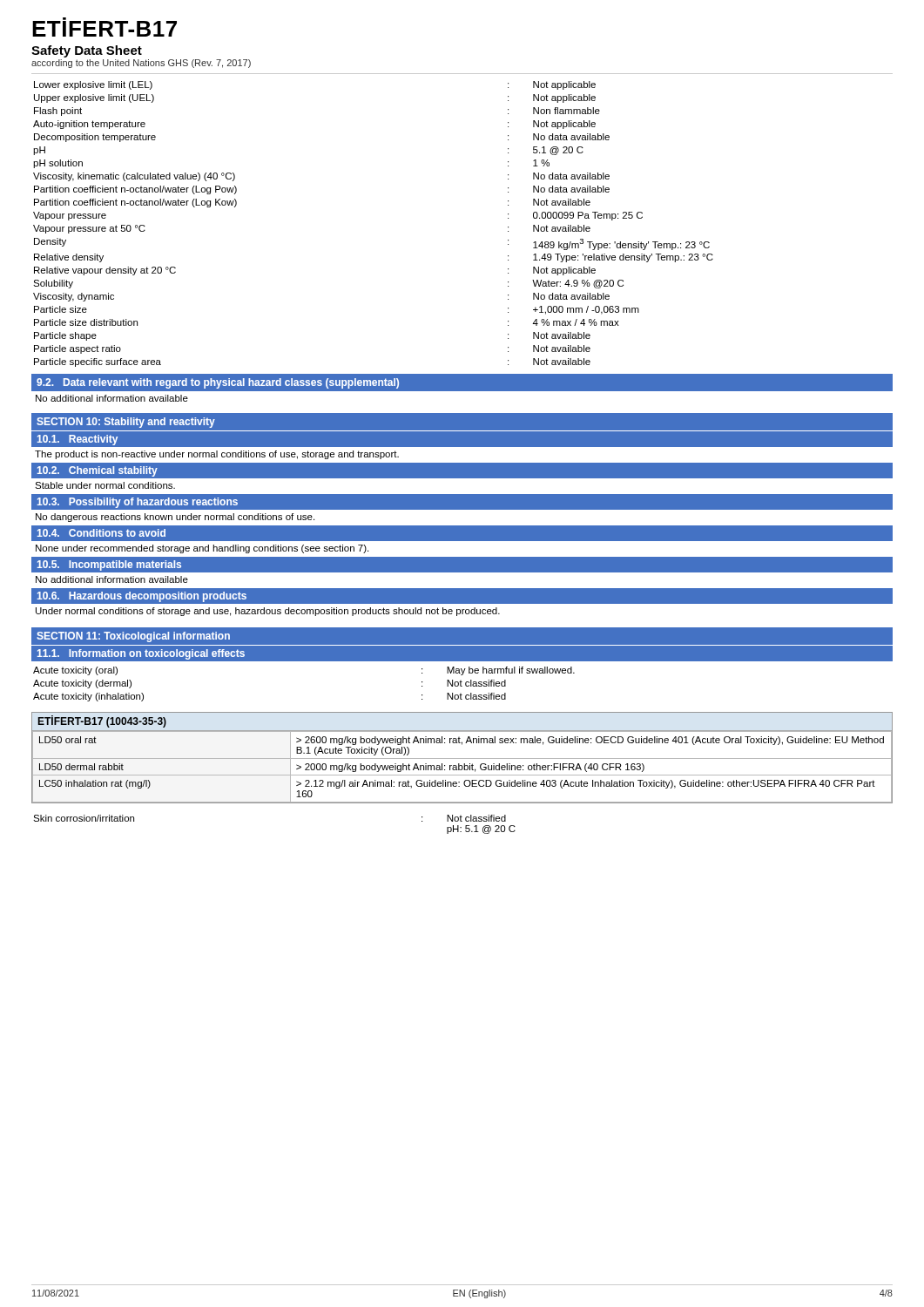Find the passage starting "according to the United Nations"

click(x=141, y=63)
